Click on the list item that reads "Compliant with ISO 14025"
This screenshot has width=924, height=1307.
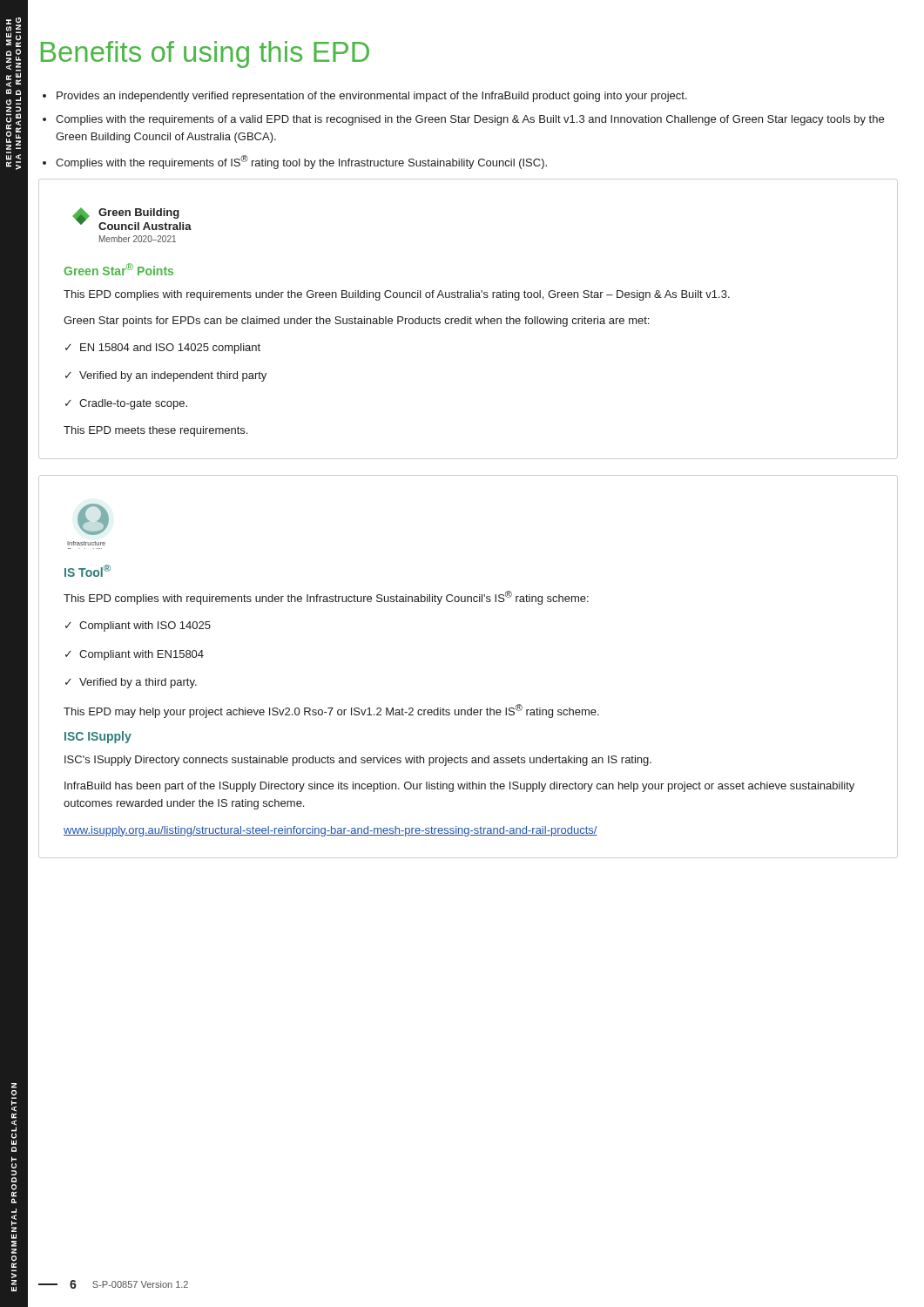click(x=138, y=626)
